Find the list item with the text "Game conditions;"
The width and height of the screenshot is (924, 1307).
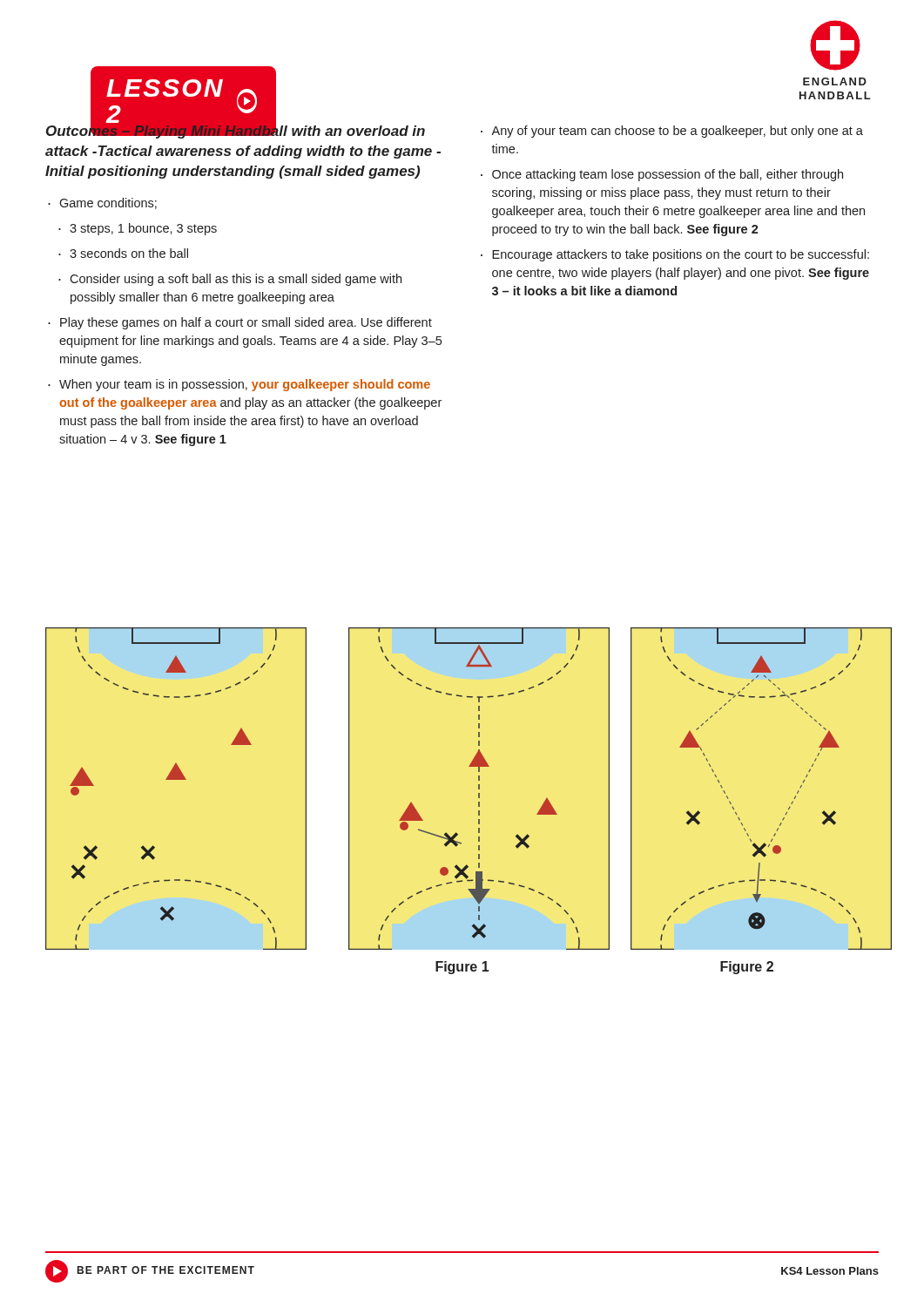pyautogui.click(x=102, y=203)
